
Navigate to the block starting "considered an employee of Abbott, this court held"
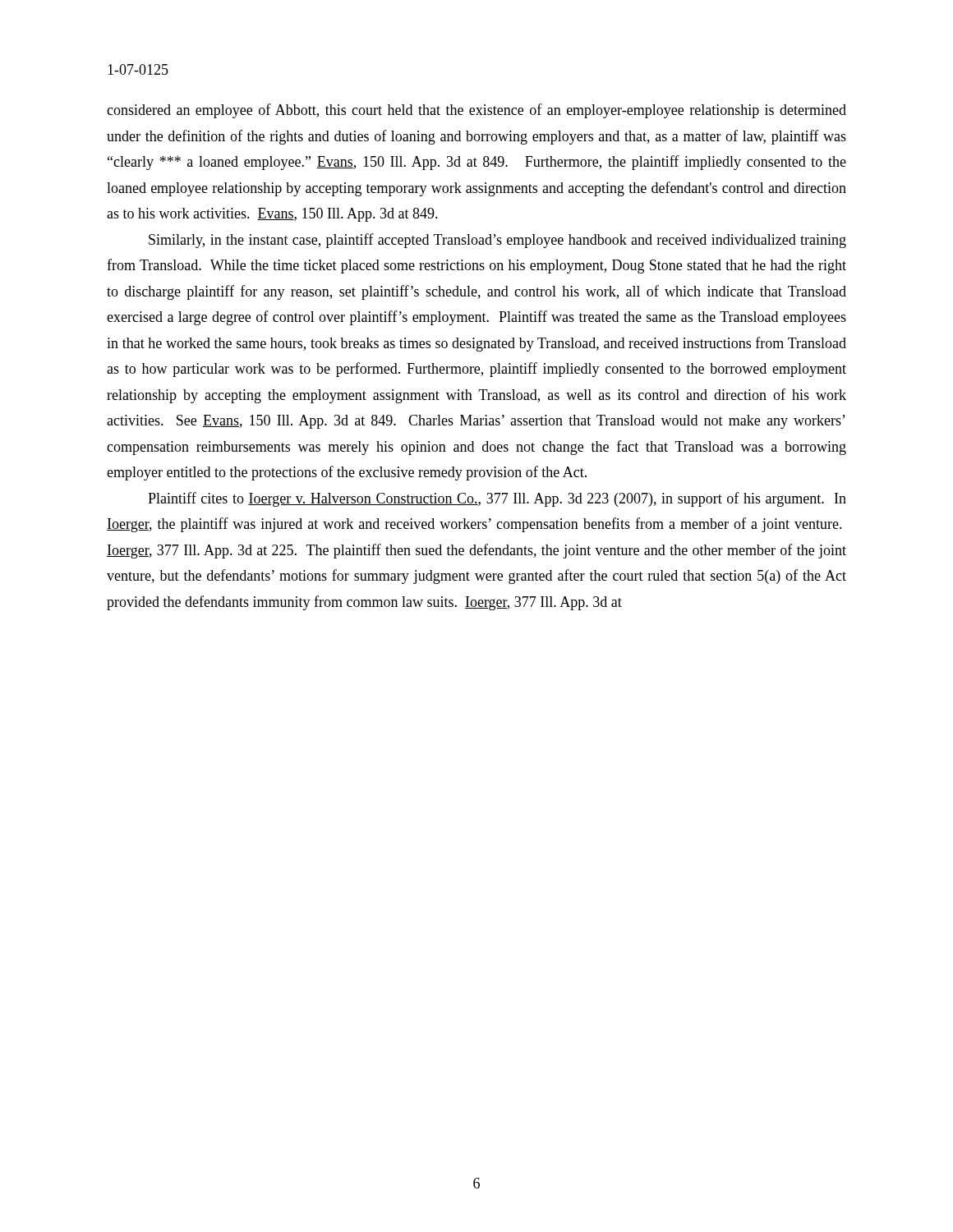point(476,162)
